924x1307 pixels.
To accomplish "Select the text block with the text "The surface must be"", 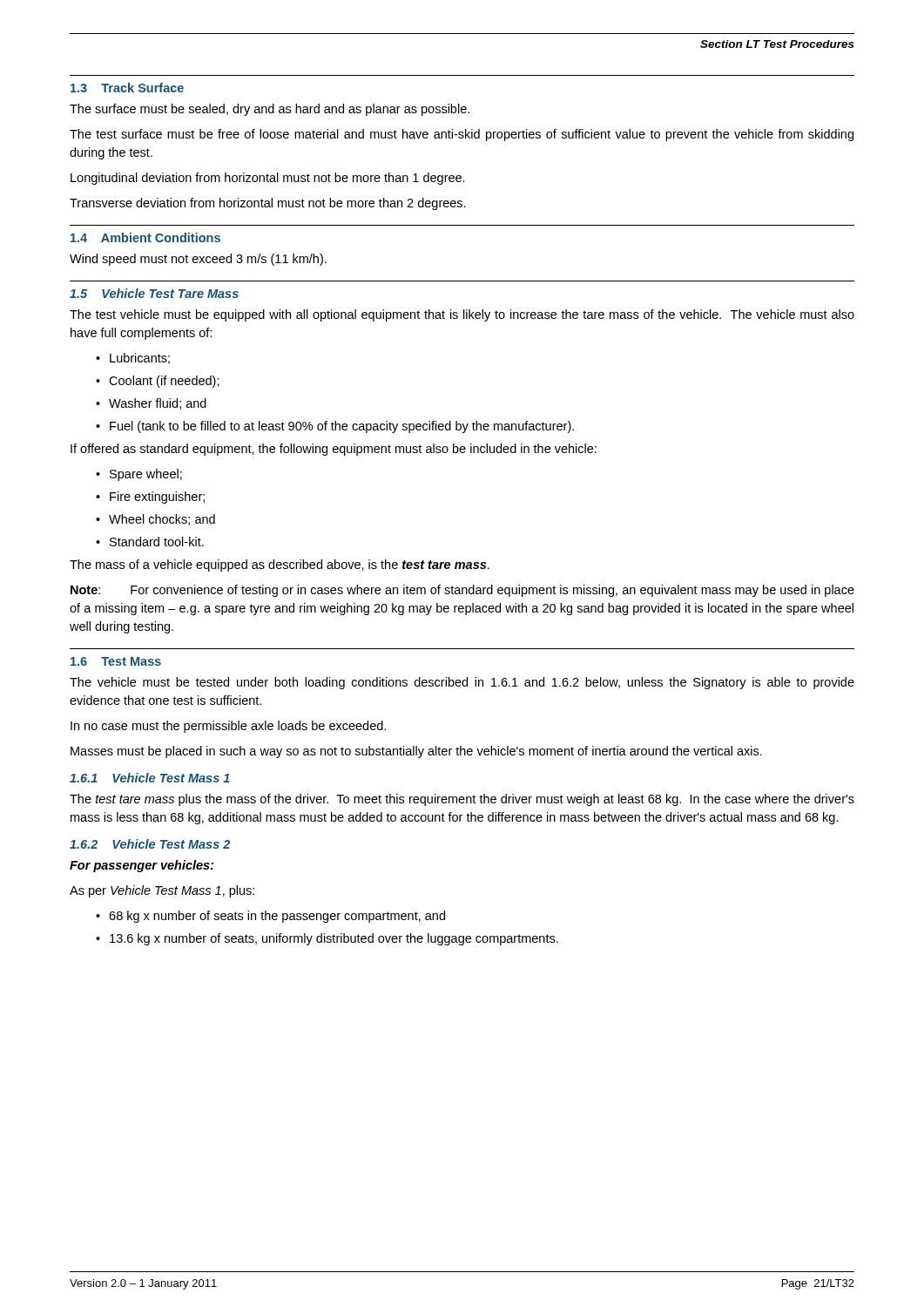I will 270,109.
